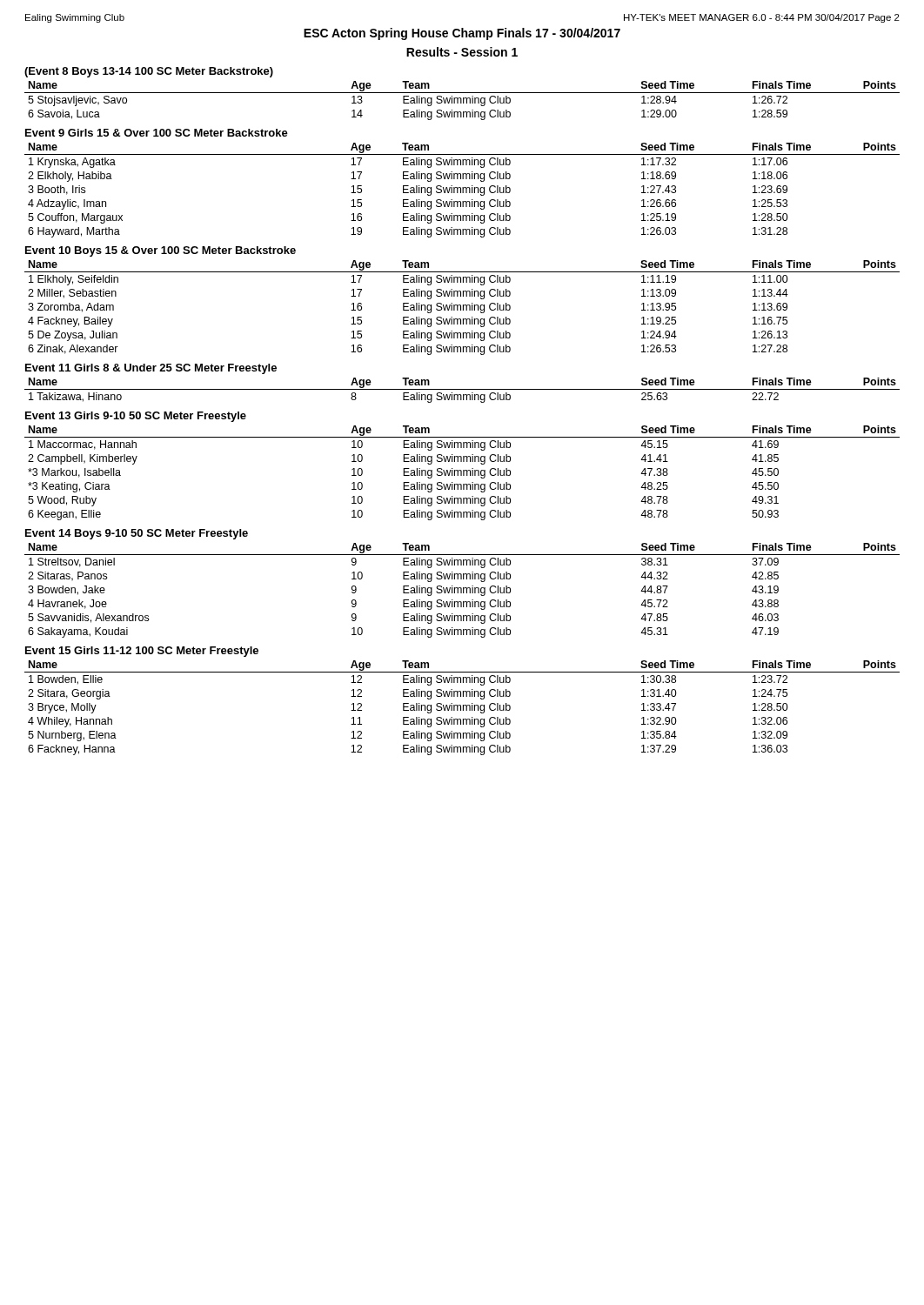Viewport: 924px width, 1305px height.
Task: Select the table that reads "6 Hayward, Martha"
Action: click(x=462, y=189)
